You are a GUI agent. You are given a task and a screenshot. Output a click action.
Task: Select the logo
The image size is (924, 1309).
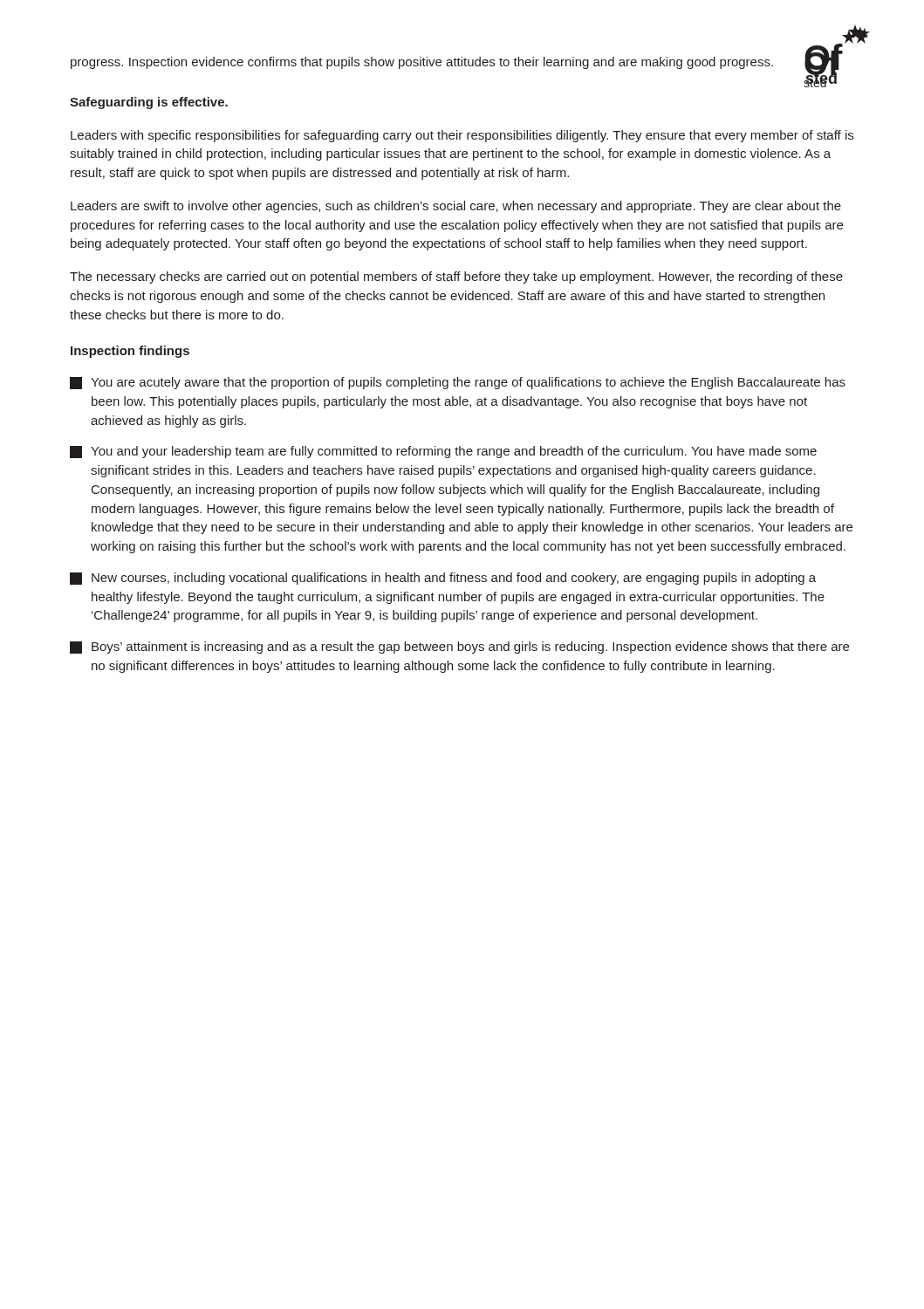click(x=843, y=56)
